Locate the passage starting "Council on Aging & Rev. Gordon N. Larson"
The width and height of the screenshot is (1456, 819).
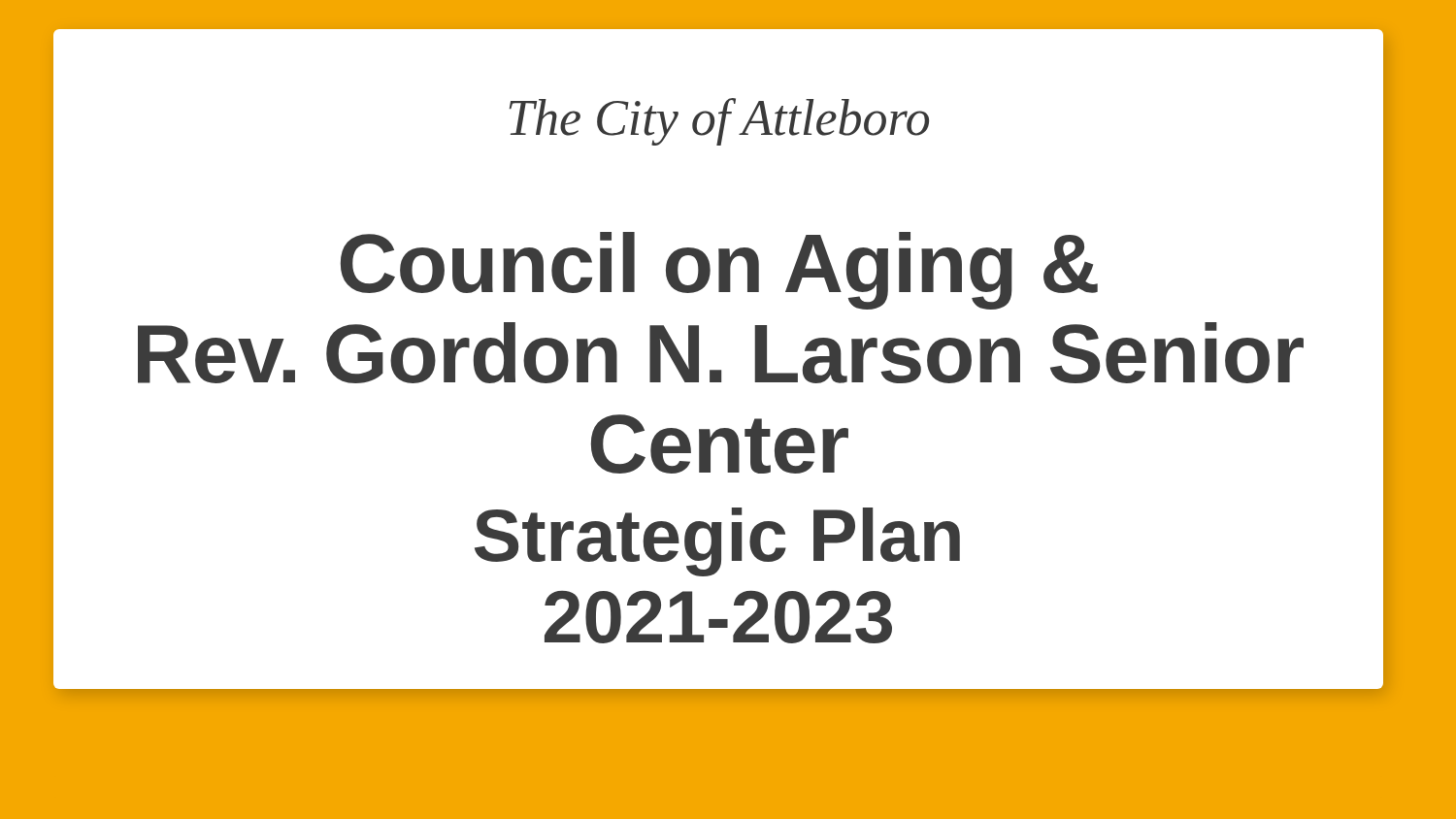[x=718, y=354]
